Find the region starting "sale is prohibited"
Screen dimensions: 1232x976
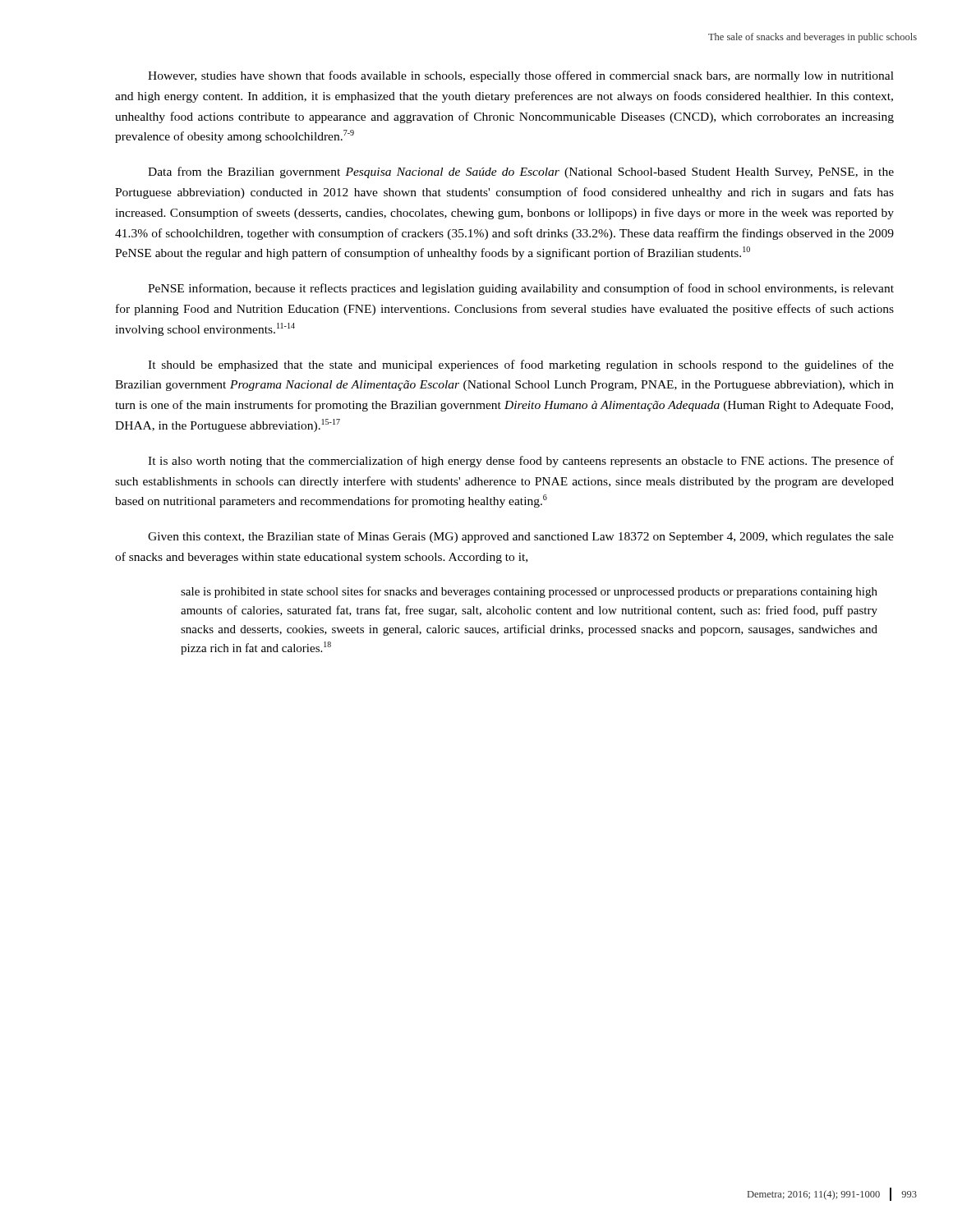coord(529,620)
